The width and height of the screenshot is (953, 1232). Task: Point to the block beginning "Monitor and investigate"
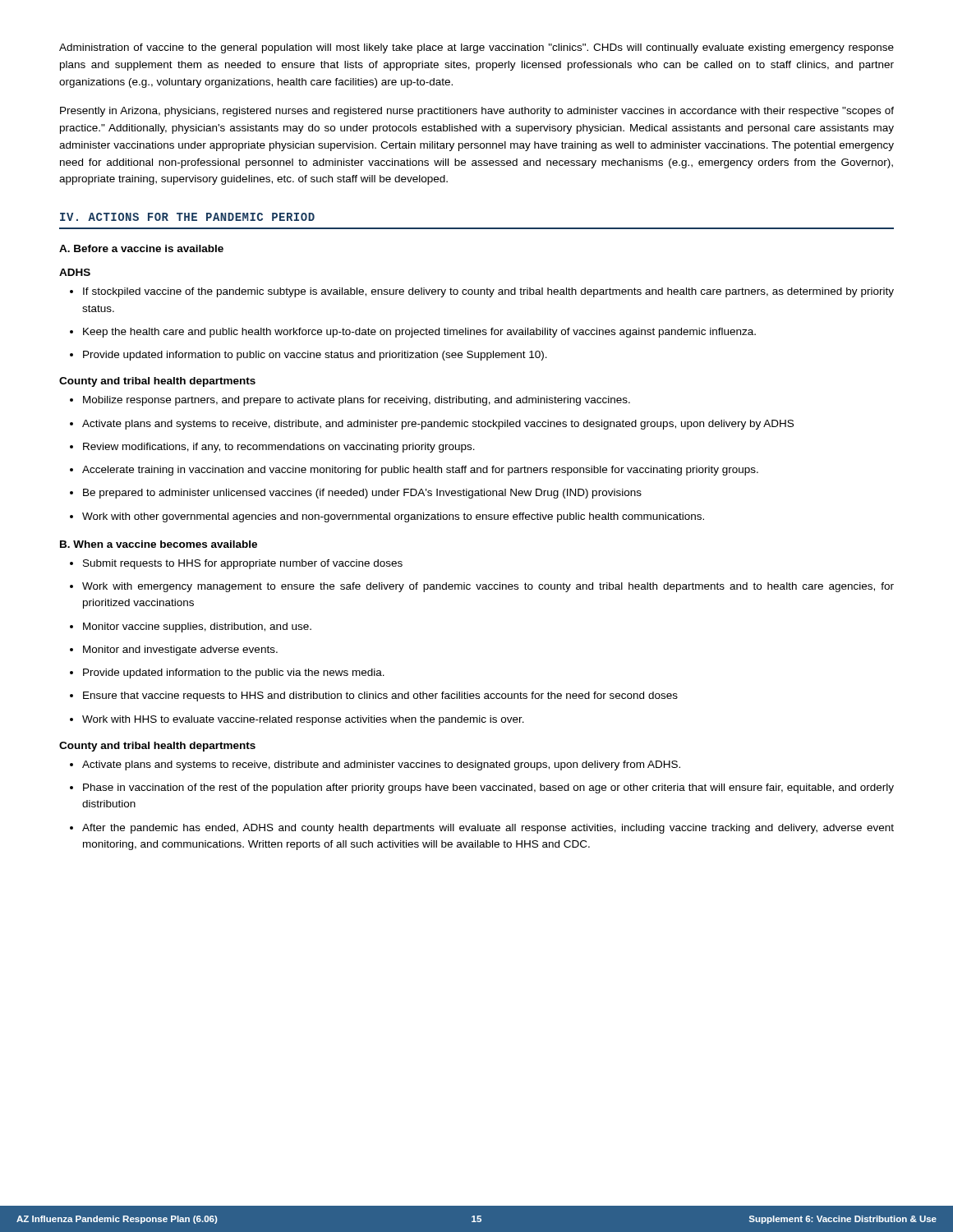(x=174, y=650)
